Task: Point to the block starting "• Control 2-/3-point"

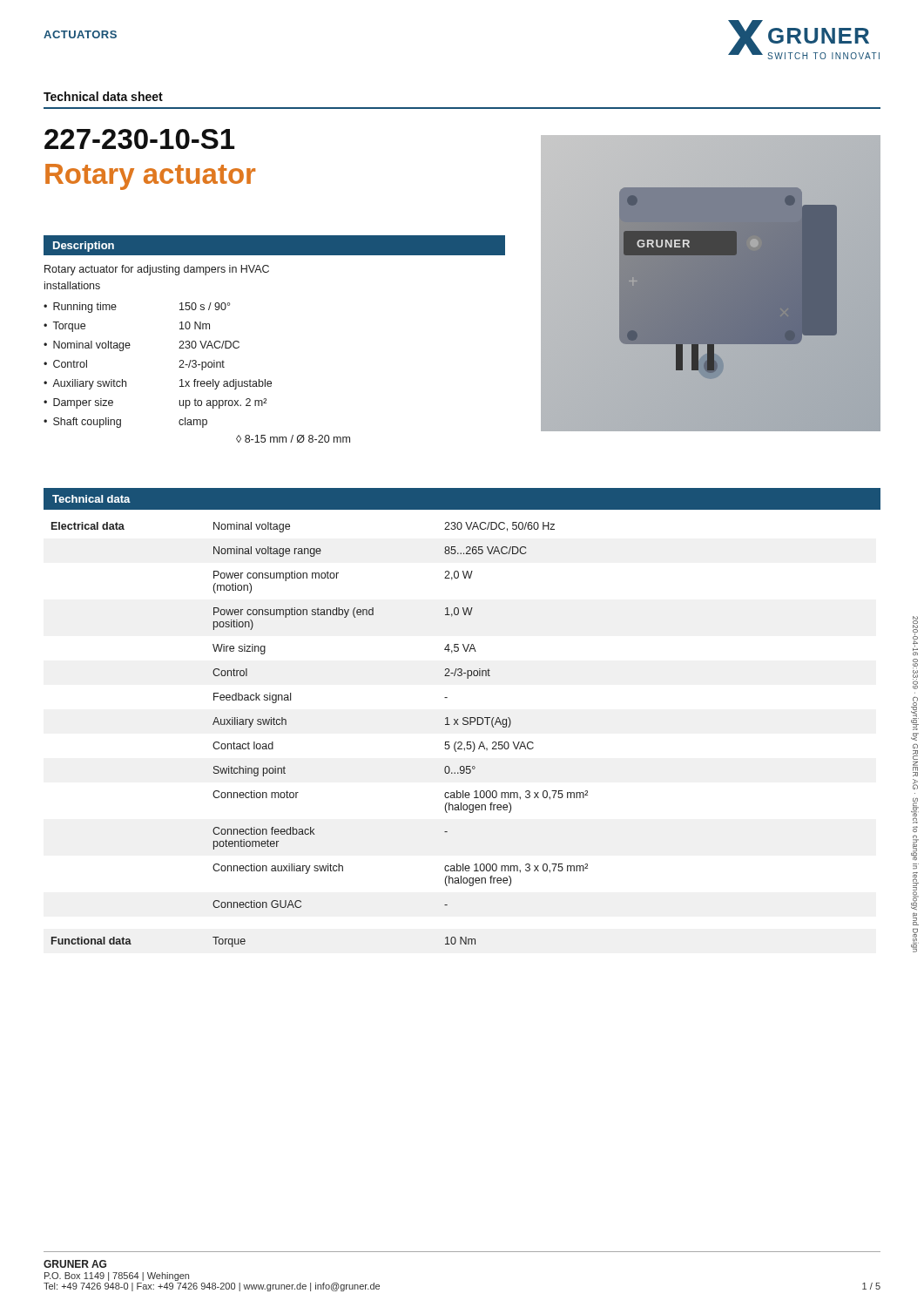Action: tap(65, 365)
